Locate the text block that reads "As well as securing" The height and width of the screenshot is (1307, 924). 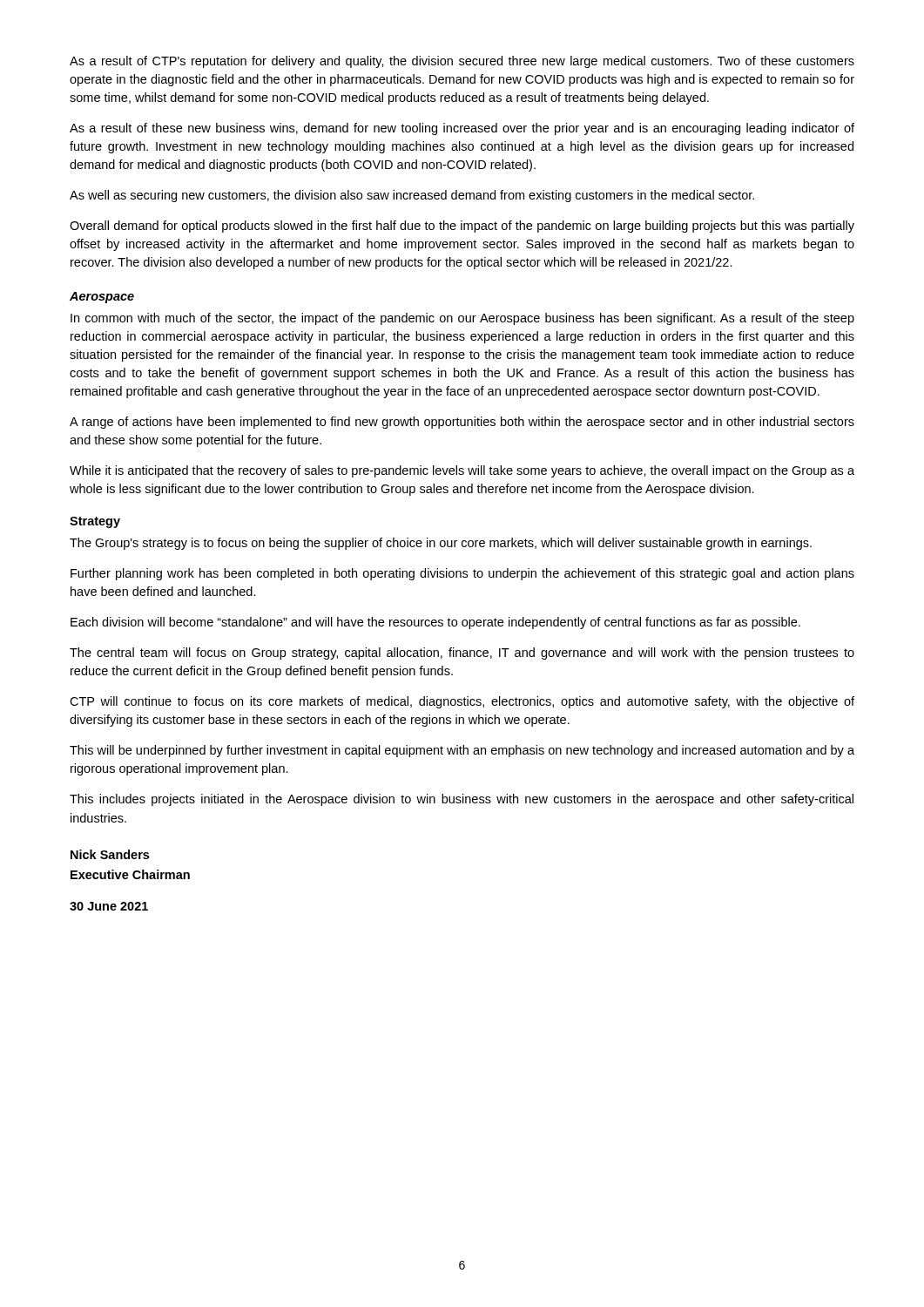[462, 196]
